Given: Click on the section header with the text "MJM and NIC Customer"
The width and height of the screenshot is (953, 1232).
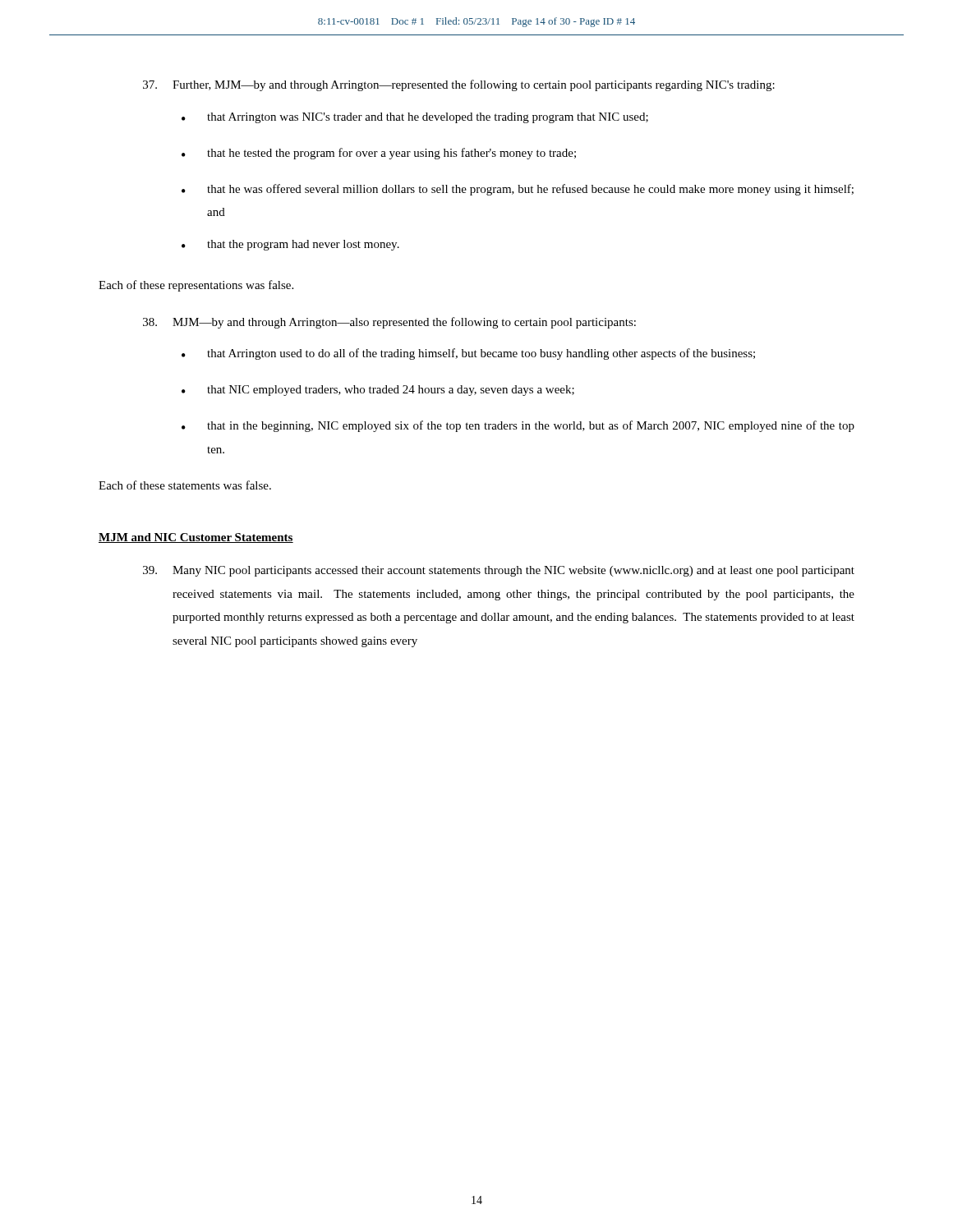Looking at the screenshot, I should [x=196, y=537].
